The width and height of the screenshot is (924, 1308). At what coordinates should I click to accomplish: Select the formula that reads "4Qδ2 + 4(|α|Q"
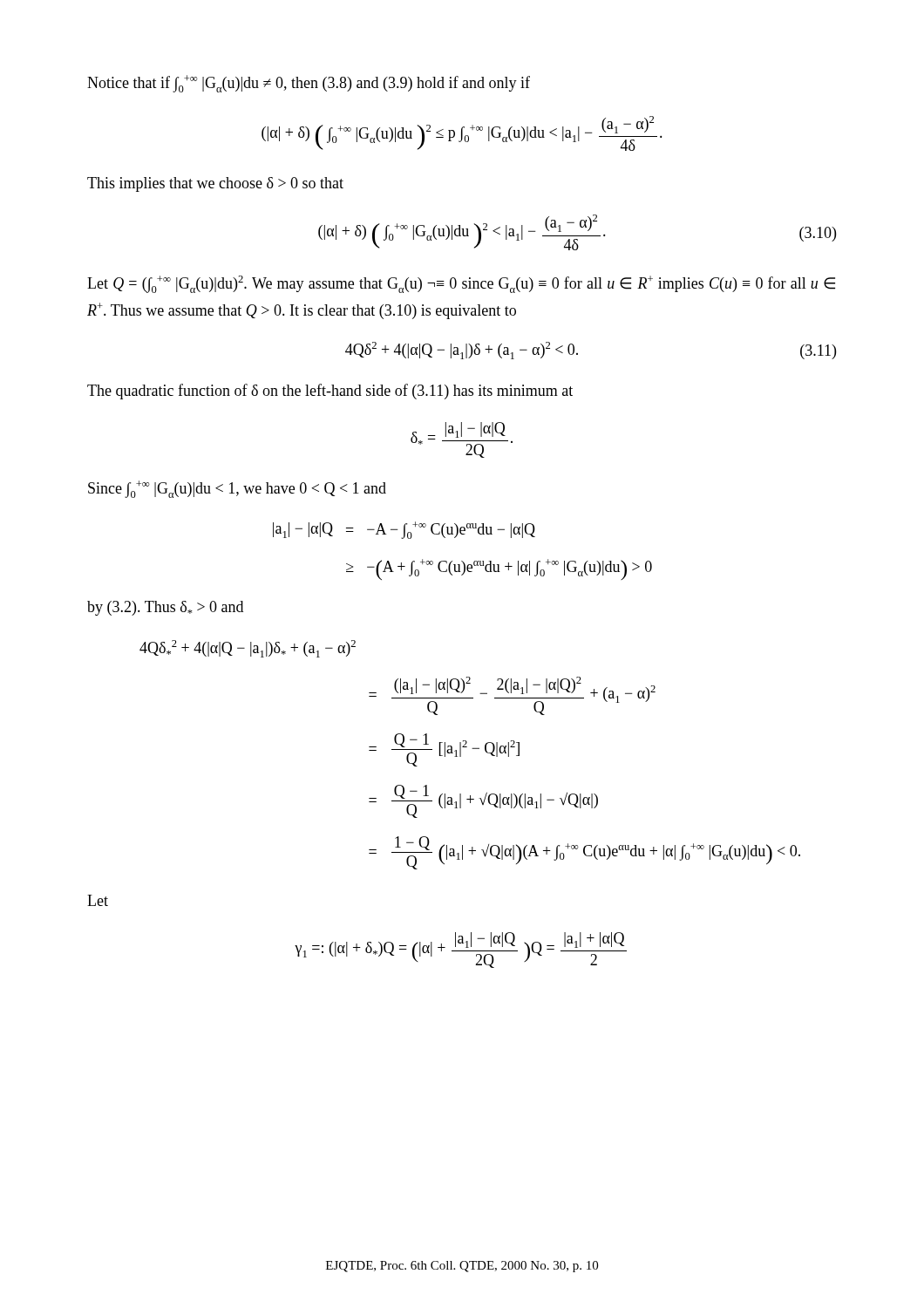[x=466, y=350]
